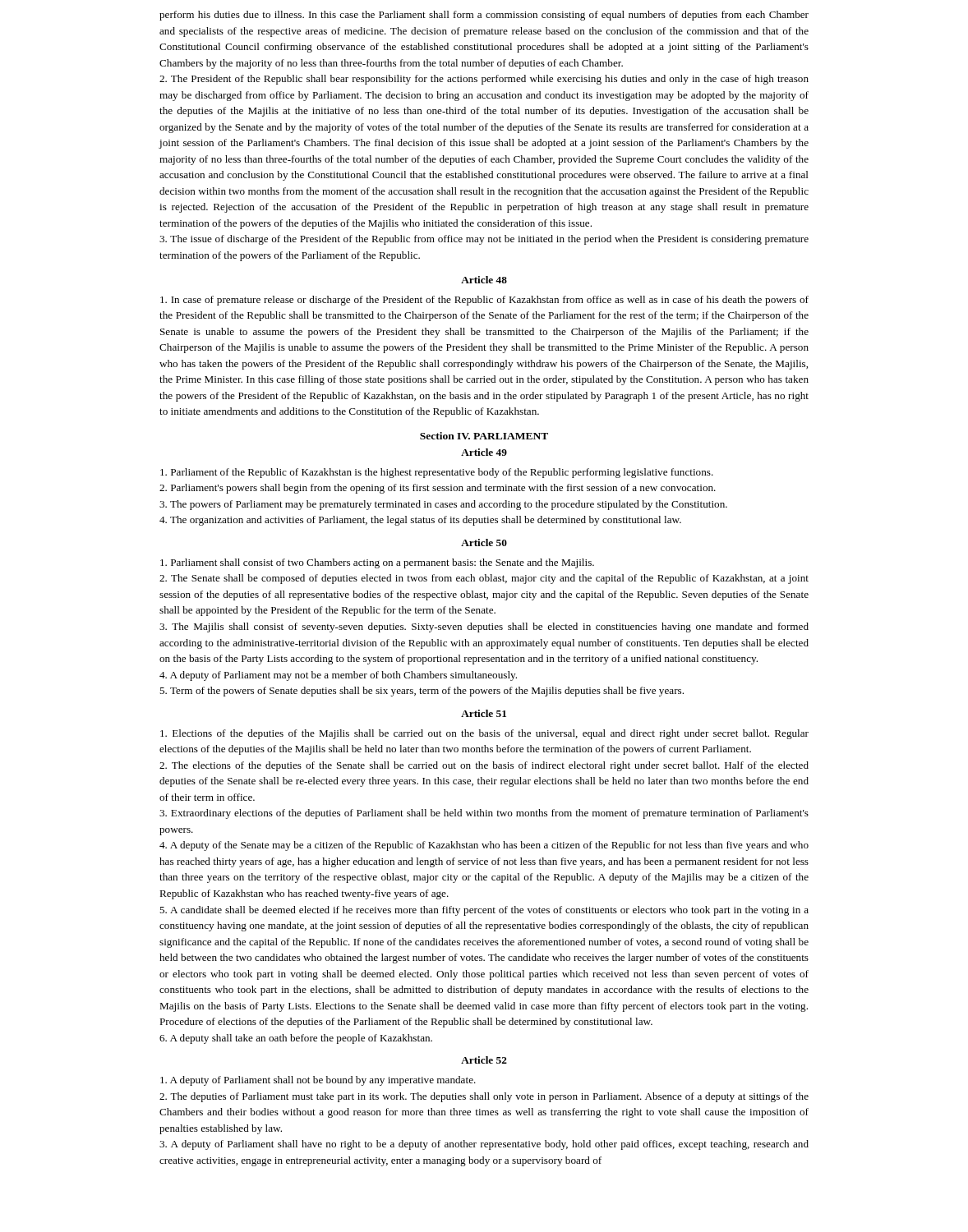Locate the passage starting "A deputy of Parliament shall not be"
This screenshot has width=968, height=1232.
coord(484,1120)
